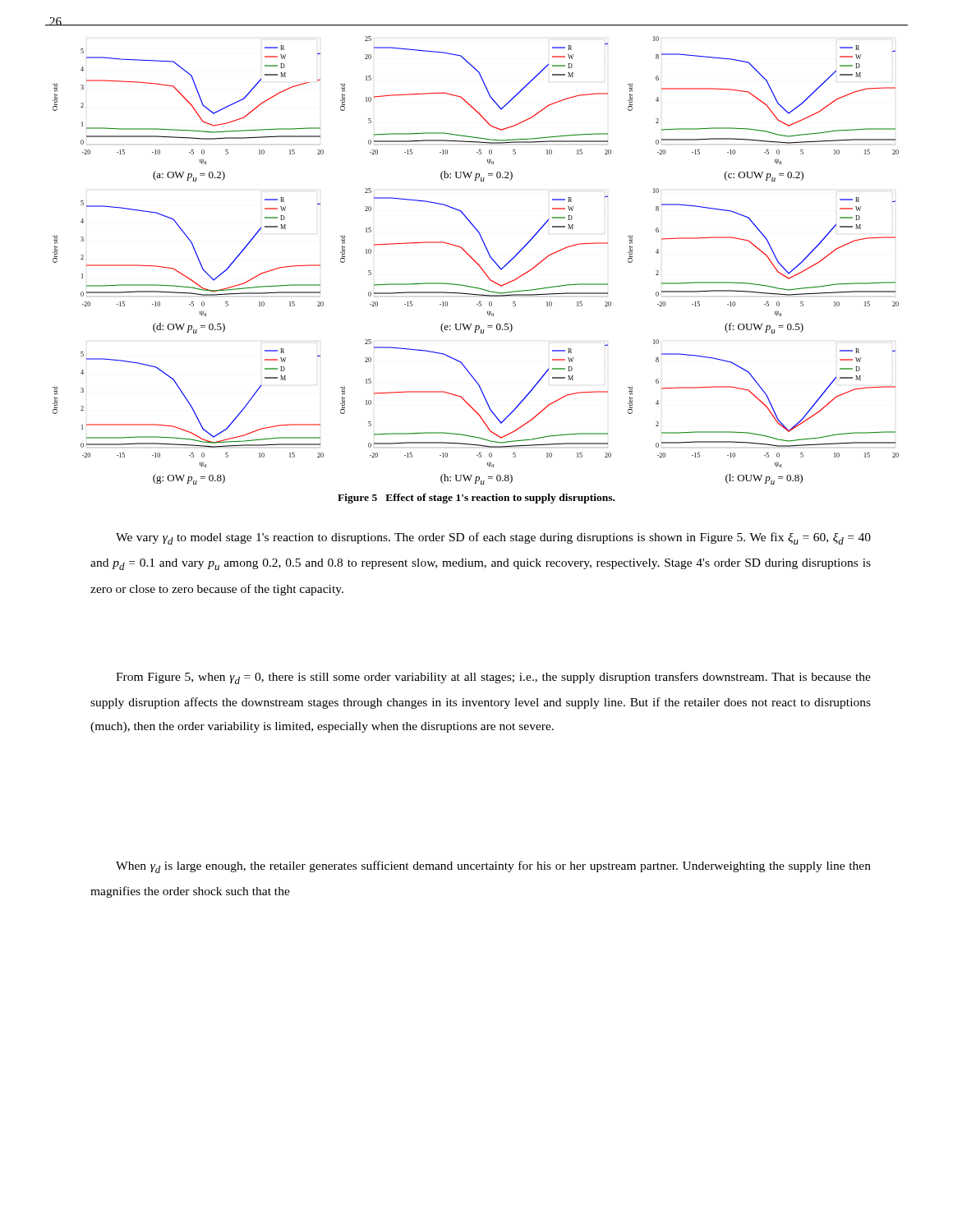Locate the block of text that opens with "We vary γd to"
This screenshot has width=953, height=1232.
click(x=481, y=563)
